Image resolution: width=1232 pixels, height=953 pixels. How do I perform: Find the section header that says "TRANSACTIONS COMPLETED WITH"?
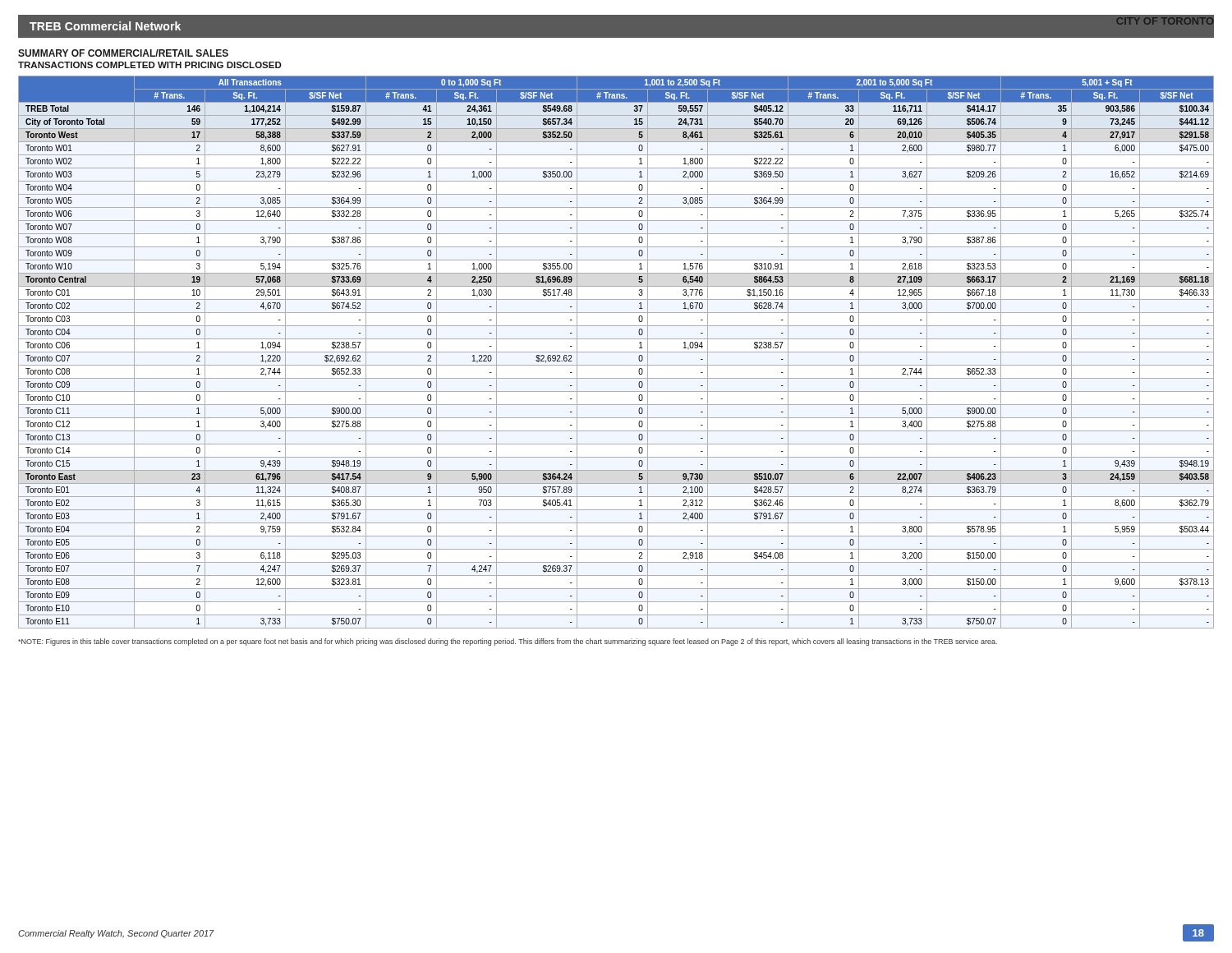coord(150,65)
